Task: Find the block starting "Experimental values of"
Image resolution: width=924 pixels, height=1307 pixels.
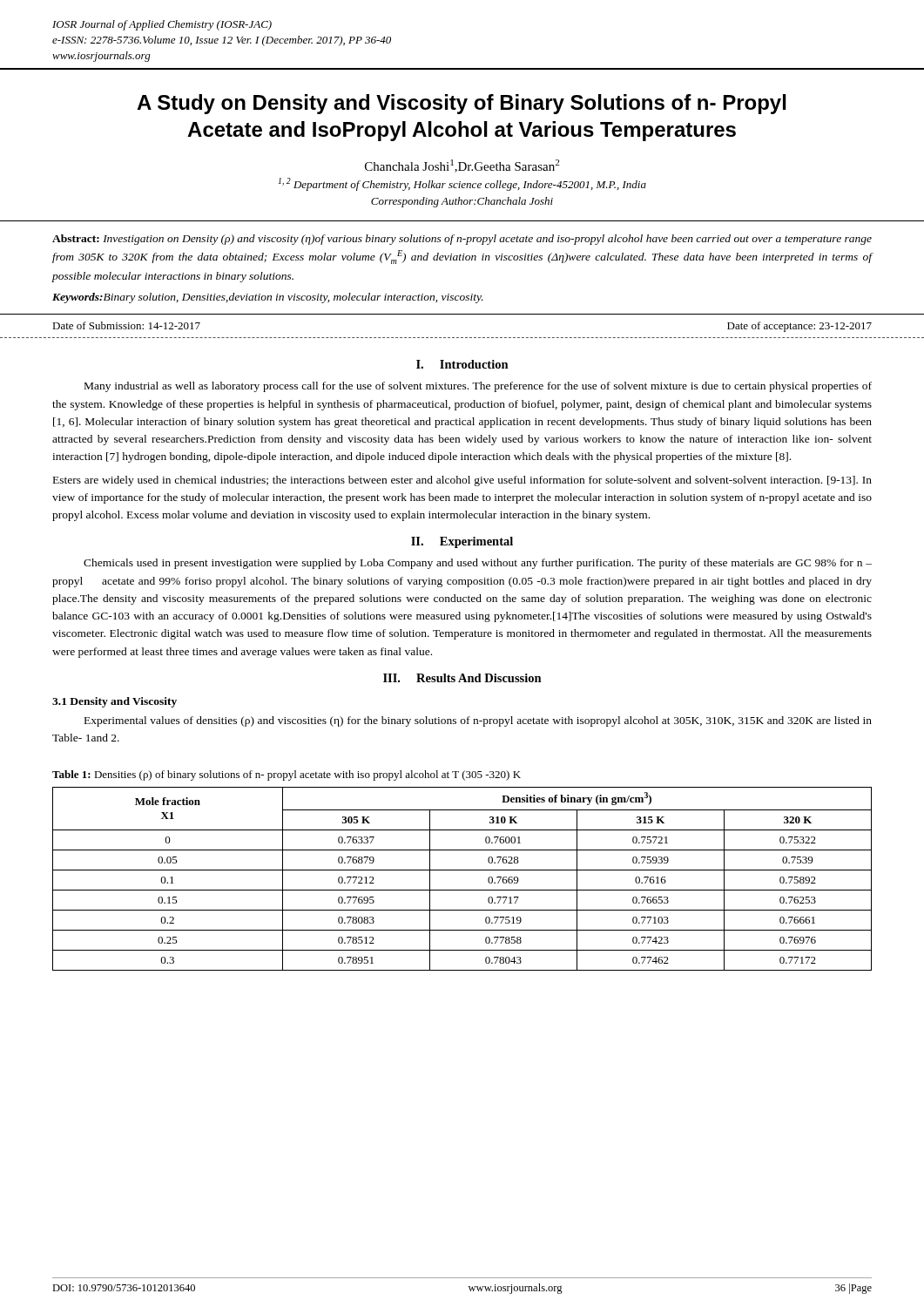Action: pyautogui.click(x=462, y=729)
